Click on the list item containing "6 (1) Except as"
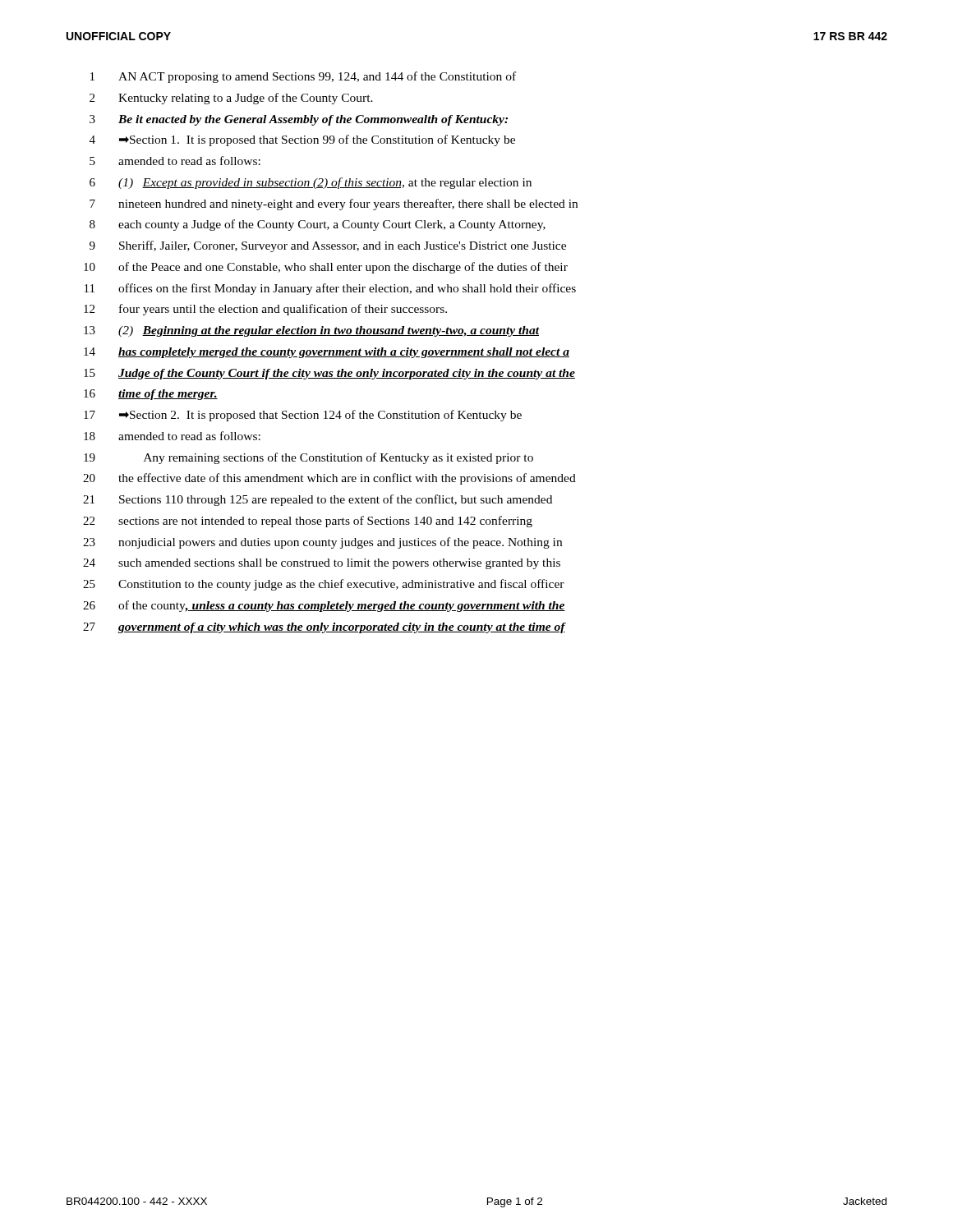This screenshot has width=953, height=1232. [x=476, y=182]
